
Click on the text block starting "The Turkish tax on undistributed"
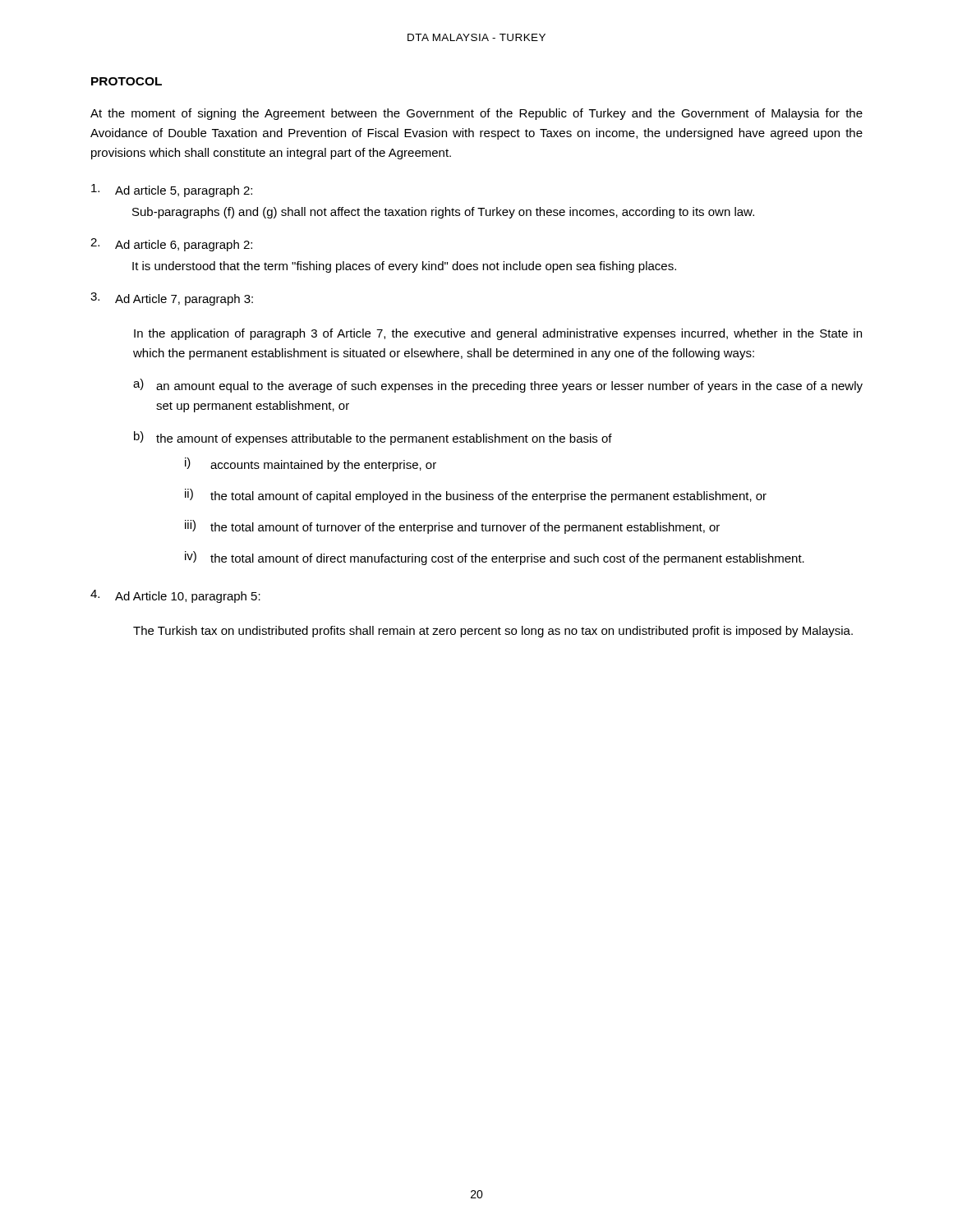pyautogui.click(x=493, y=630)
